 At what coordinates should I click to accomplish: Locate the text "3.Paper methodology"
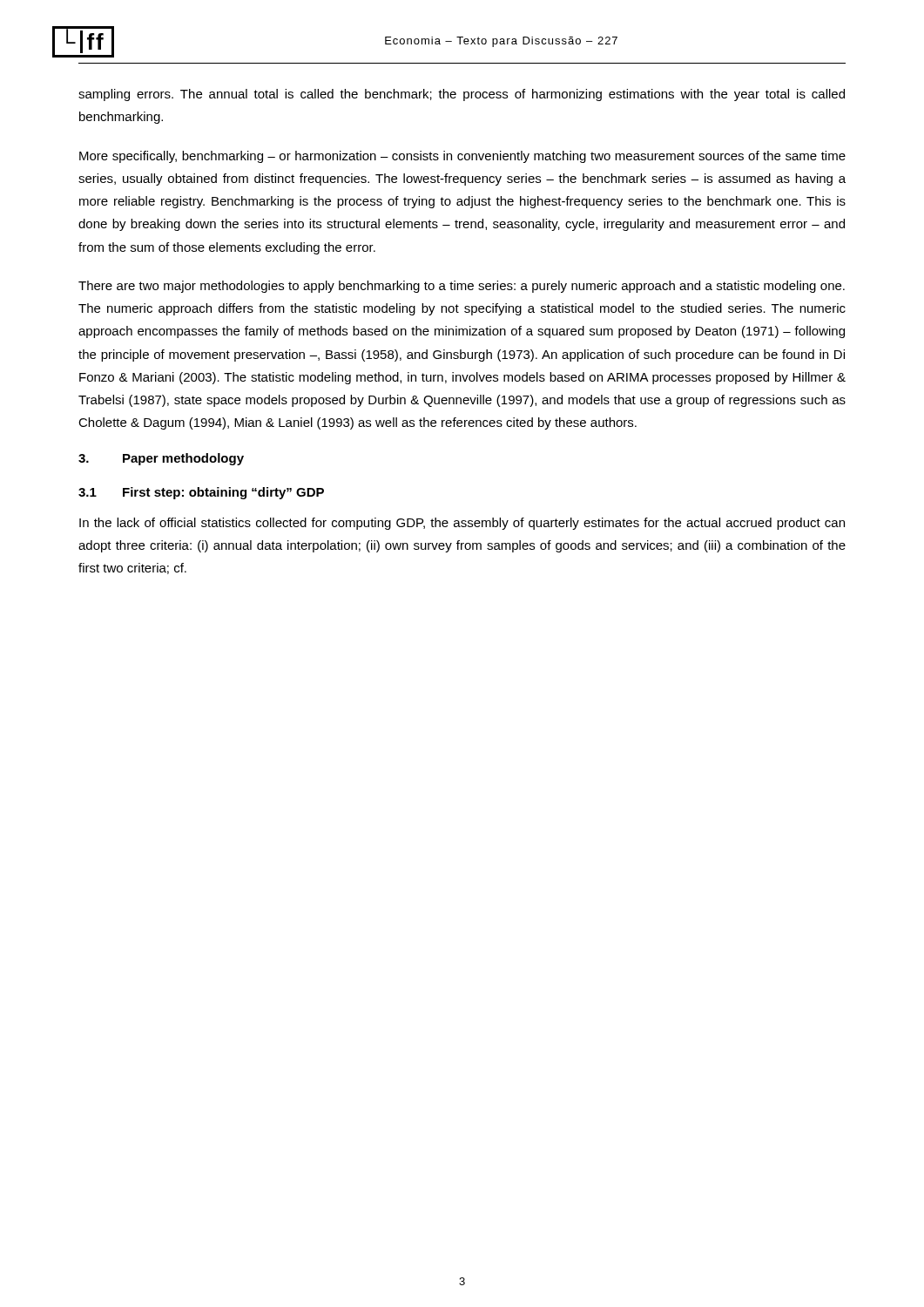coord(161,457)
